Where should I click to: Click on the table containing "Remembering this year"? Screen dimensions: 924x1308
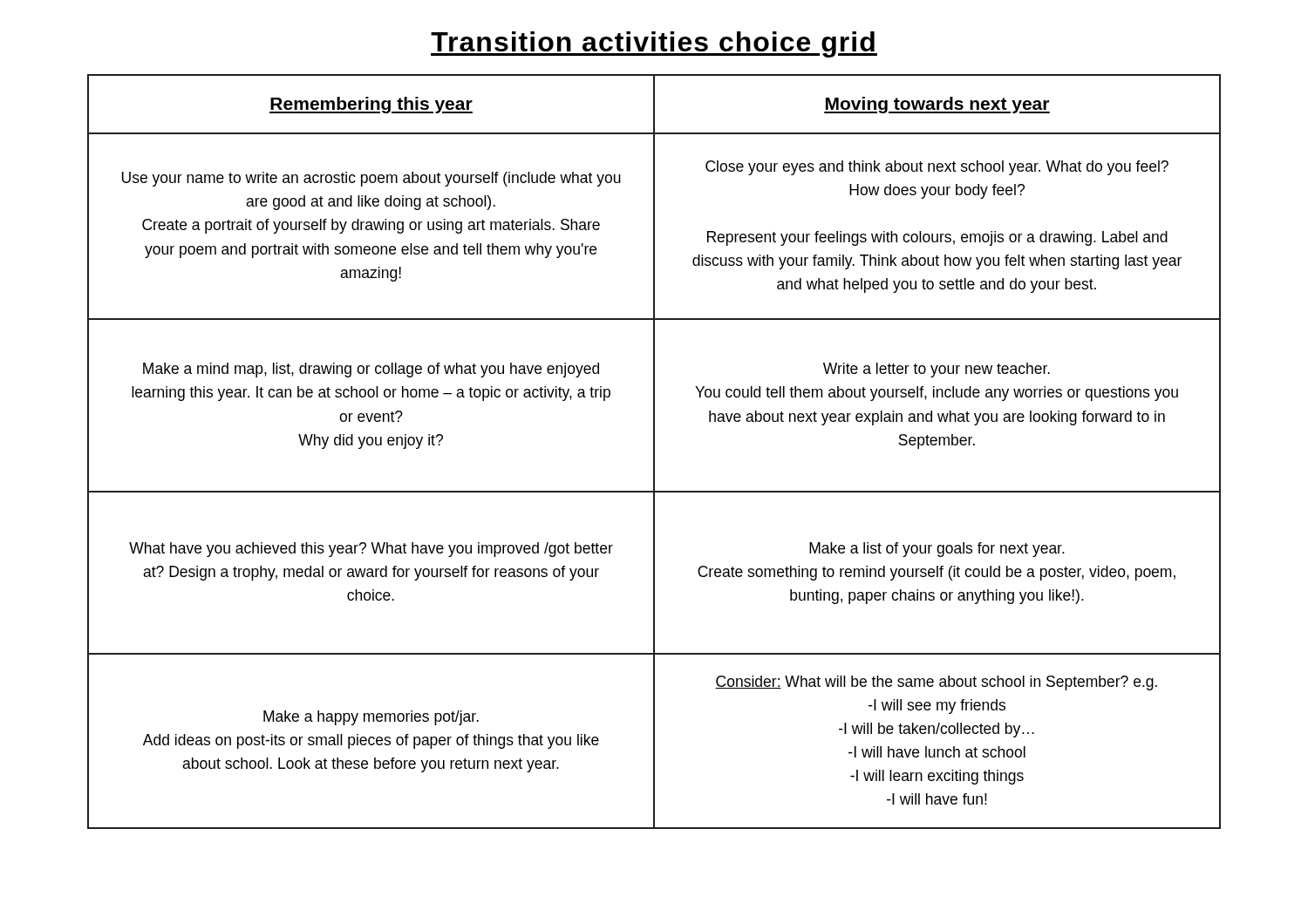click(654, 452)
